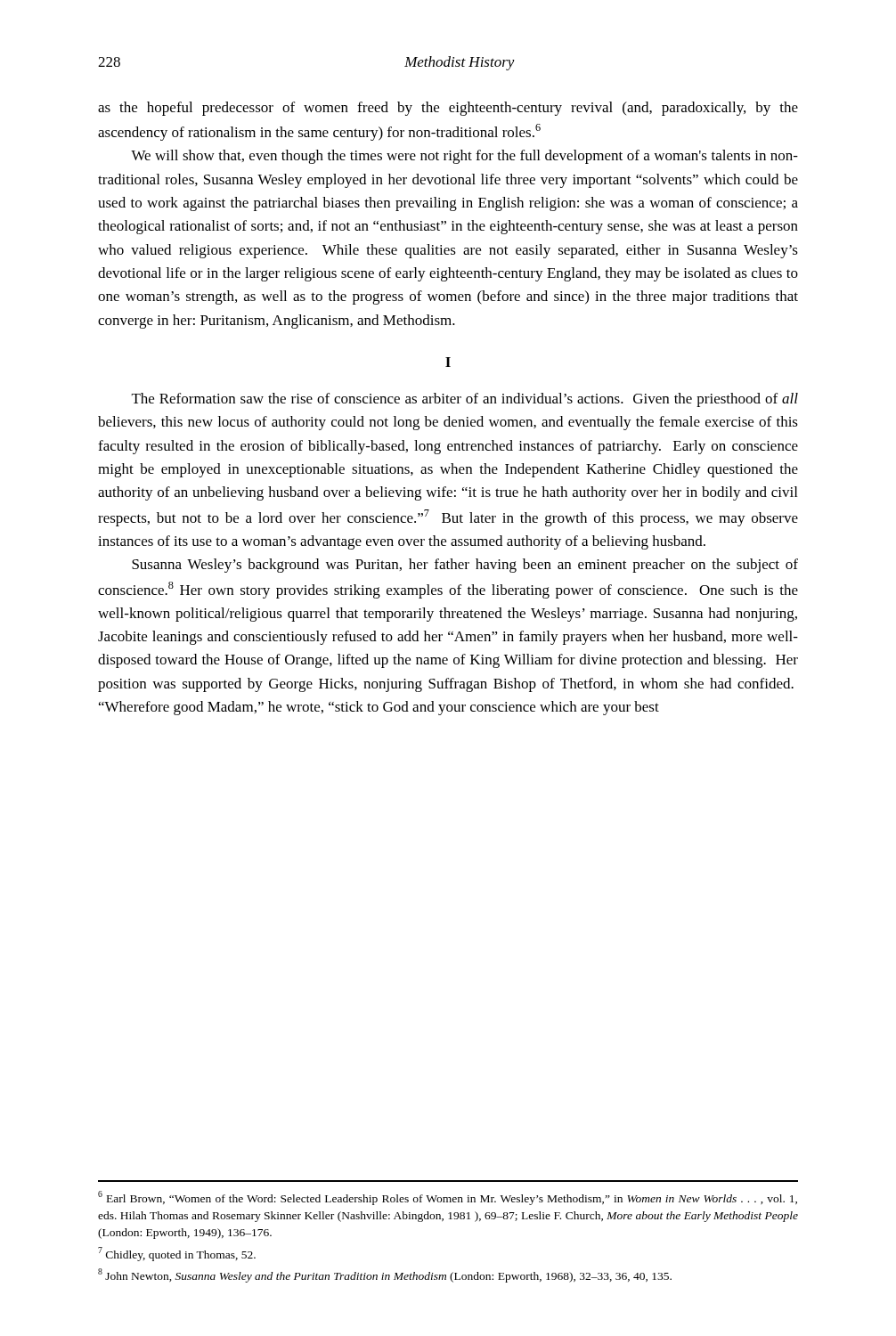Select the footnote that reads "7 Chidley, quoted in Thomas,"

tap(177, 1253)
